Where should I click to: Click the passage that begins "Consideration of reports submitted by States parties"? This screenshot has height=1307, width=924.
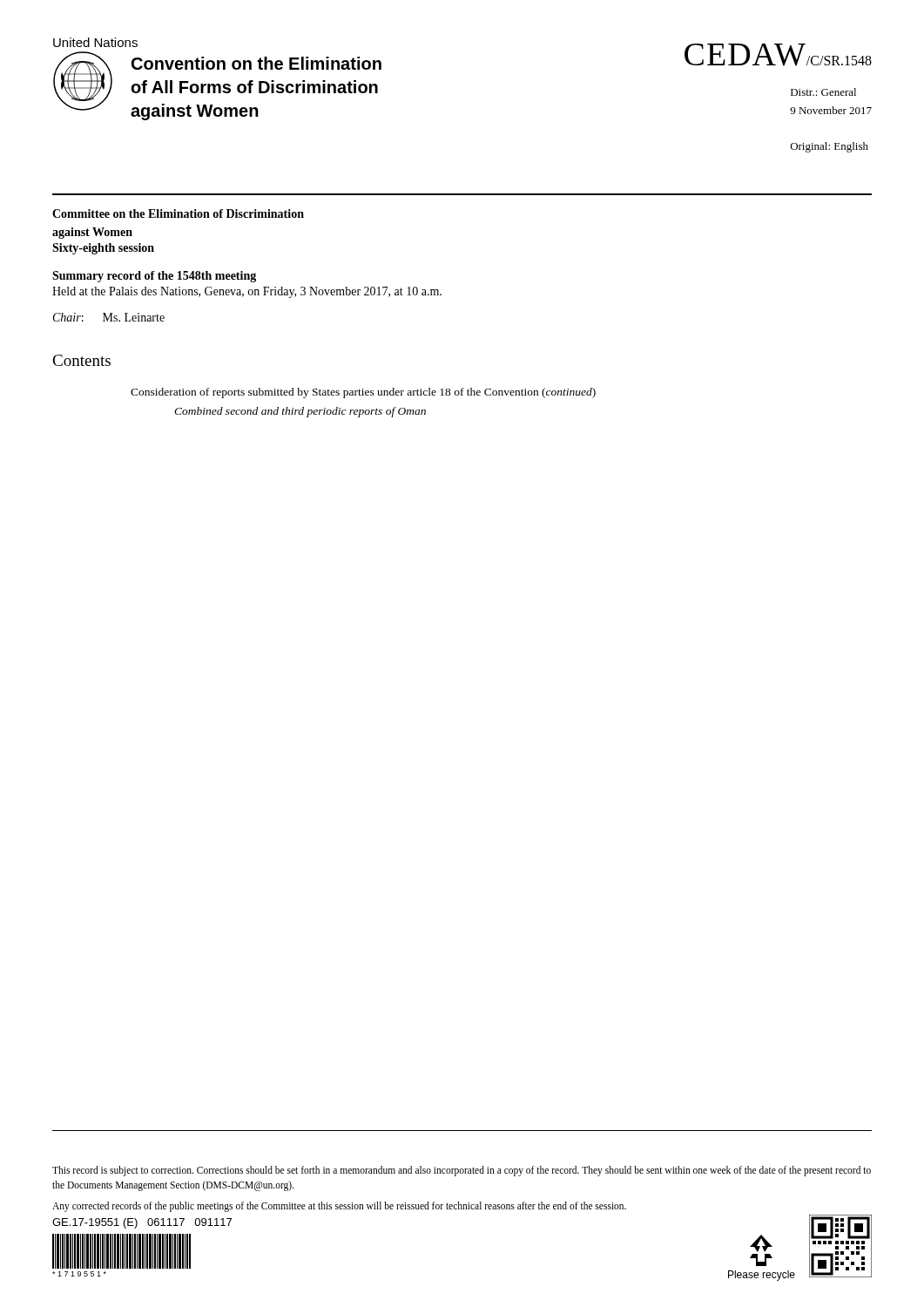click(x=363, y=392)
